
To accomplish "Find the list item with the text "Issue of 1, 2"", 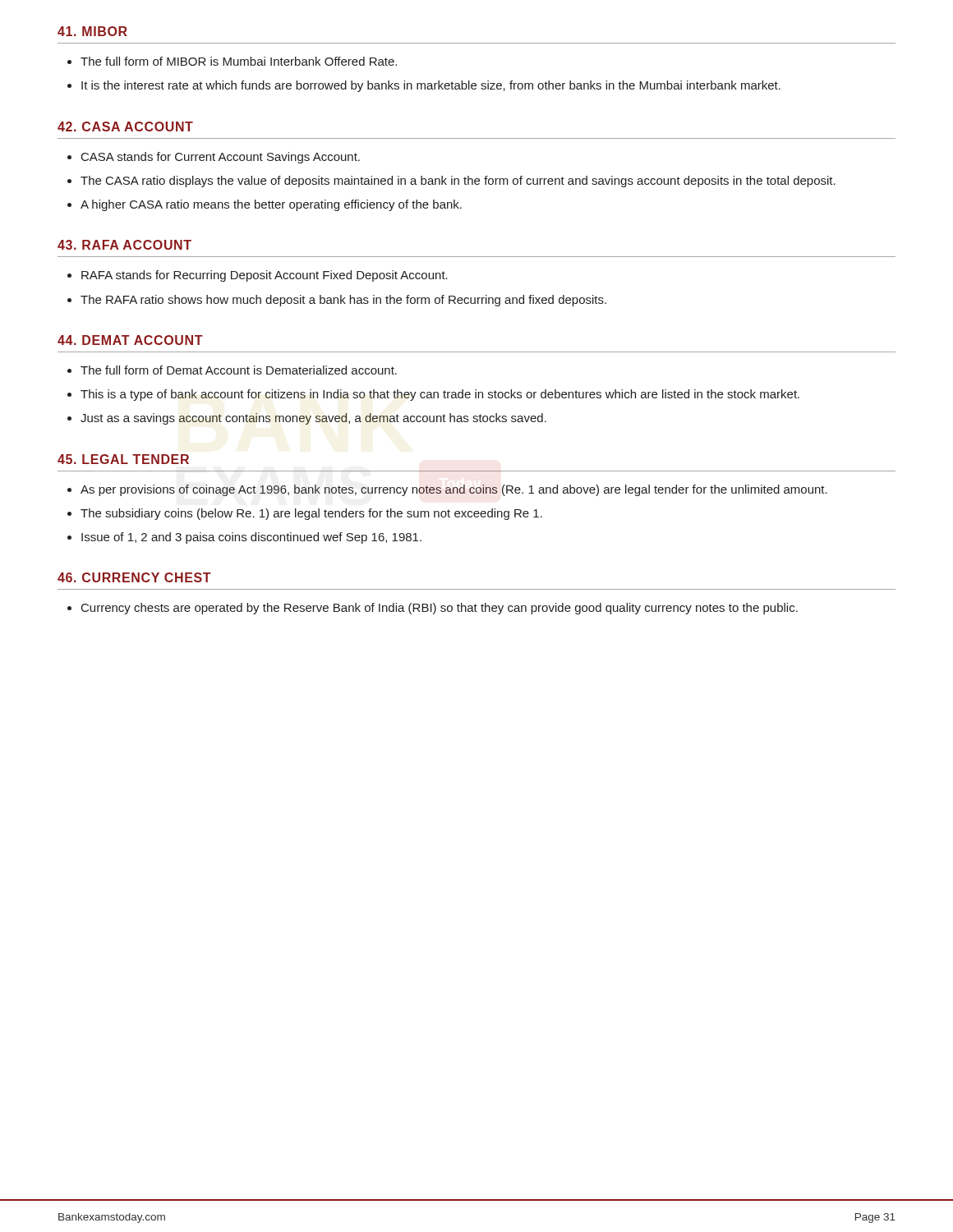I will 251,537.
